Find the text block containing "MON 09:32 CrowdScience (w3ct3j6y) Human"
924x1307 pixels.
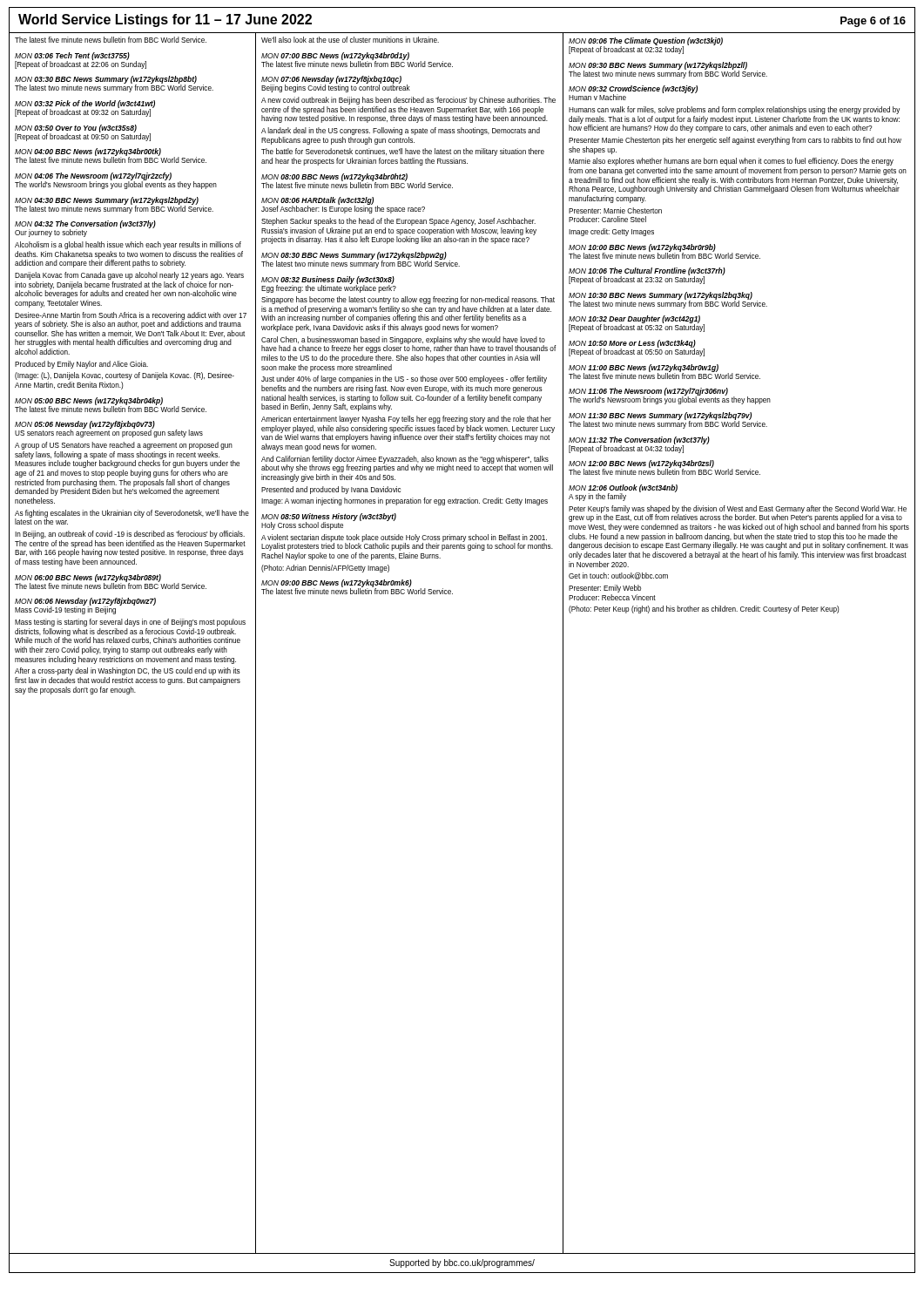pyautogui.click(x=739, y=161)
